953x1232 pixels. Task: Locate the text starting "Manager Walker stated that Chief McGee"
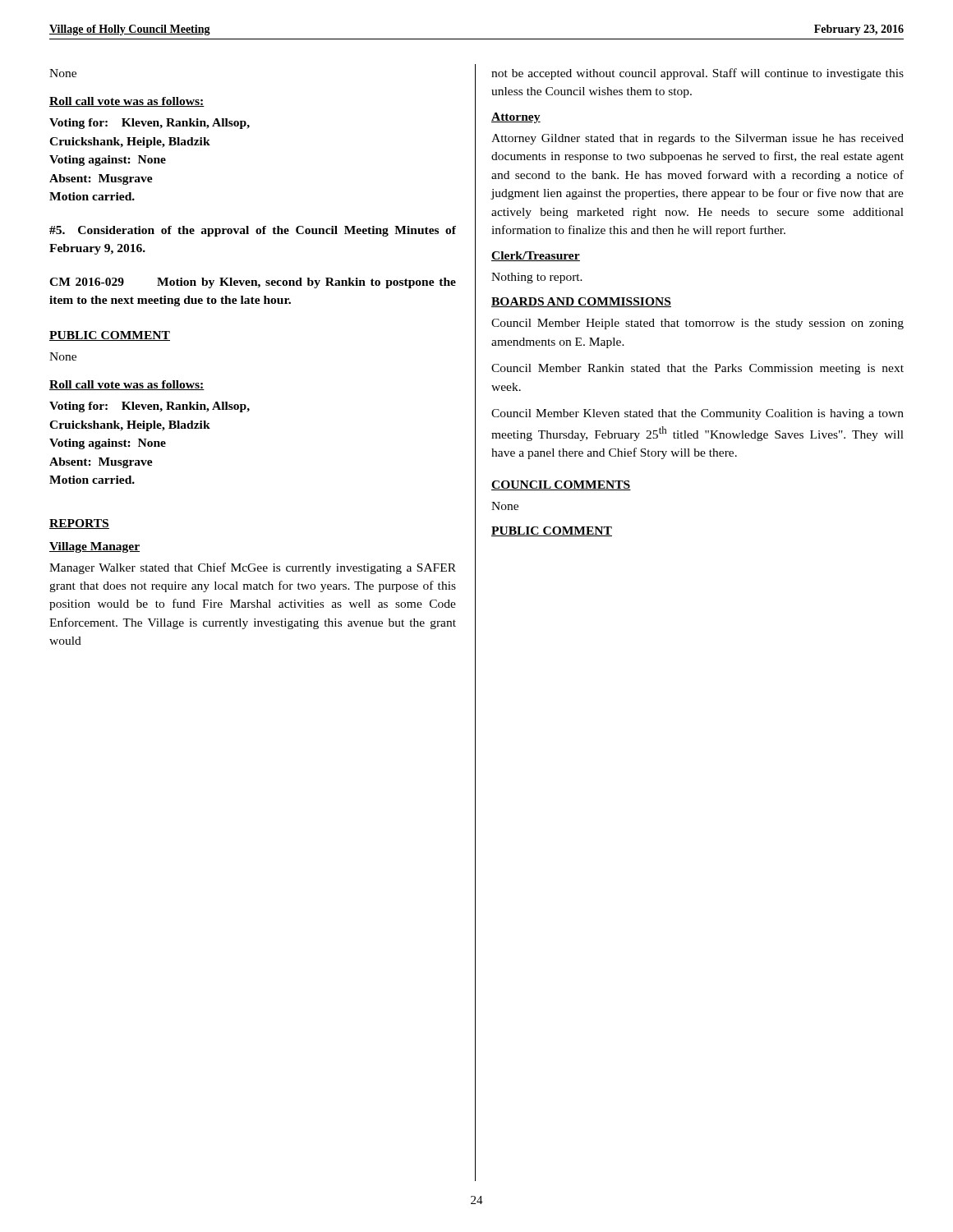(x=253, y=604)
